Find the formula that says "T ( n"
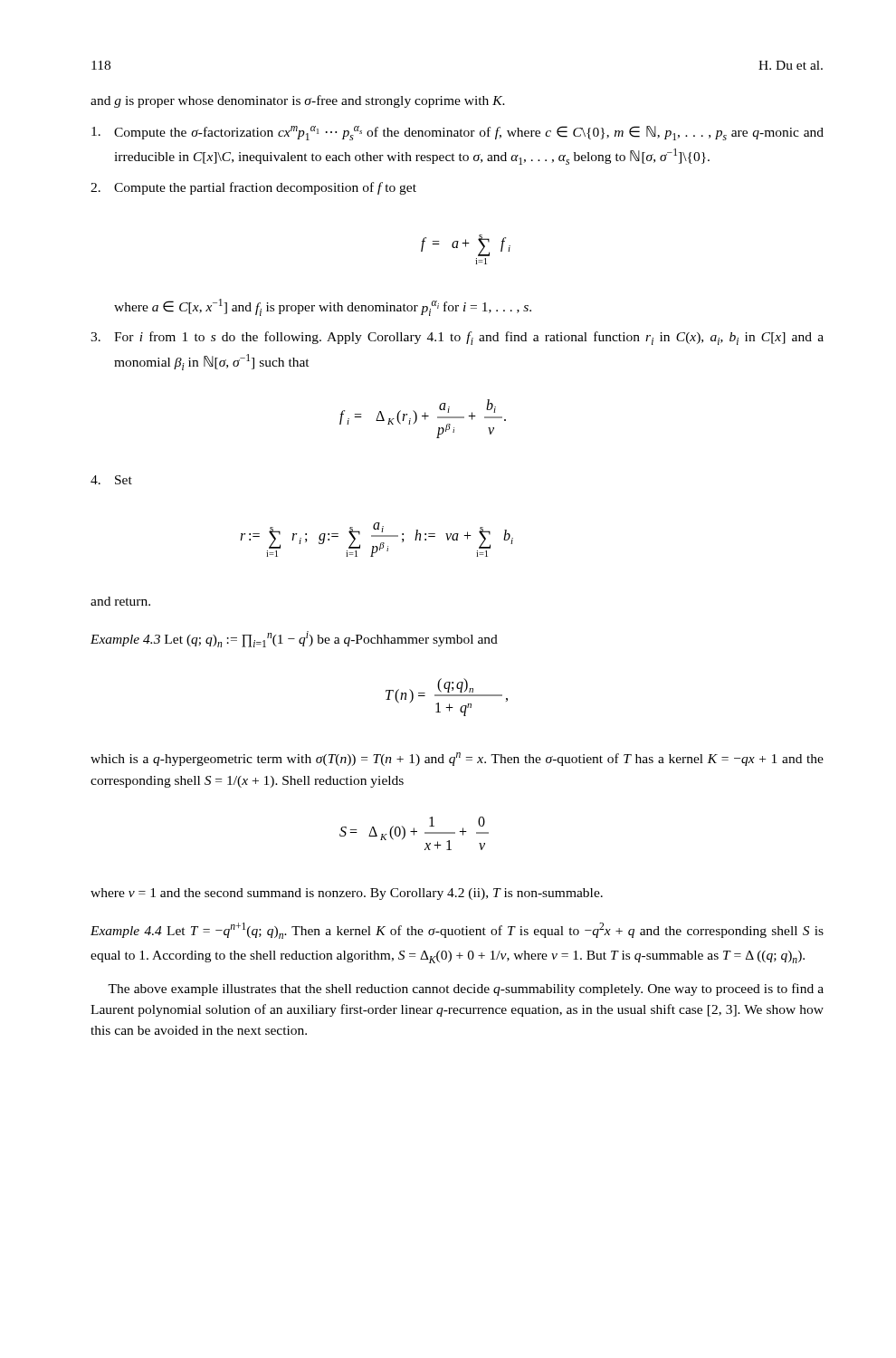Screen dimensions: 1358x896 point(457,696)
